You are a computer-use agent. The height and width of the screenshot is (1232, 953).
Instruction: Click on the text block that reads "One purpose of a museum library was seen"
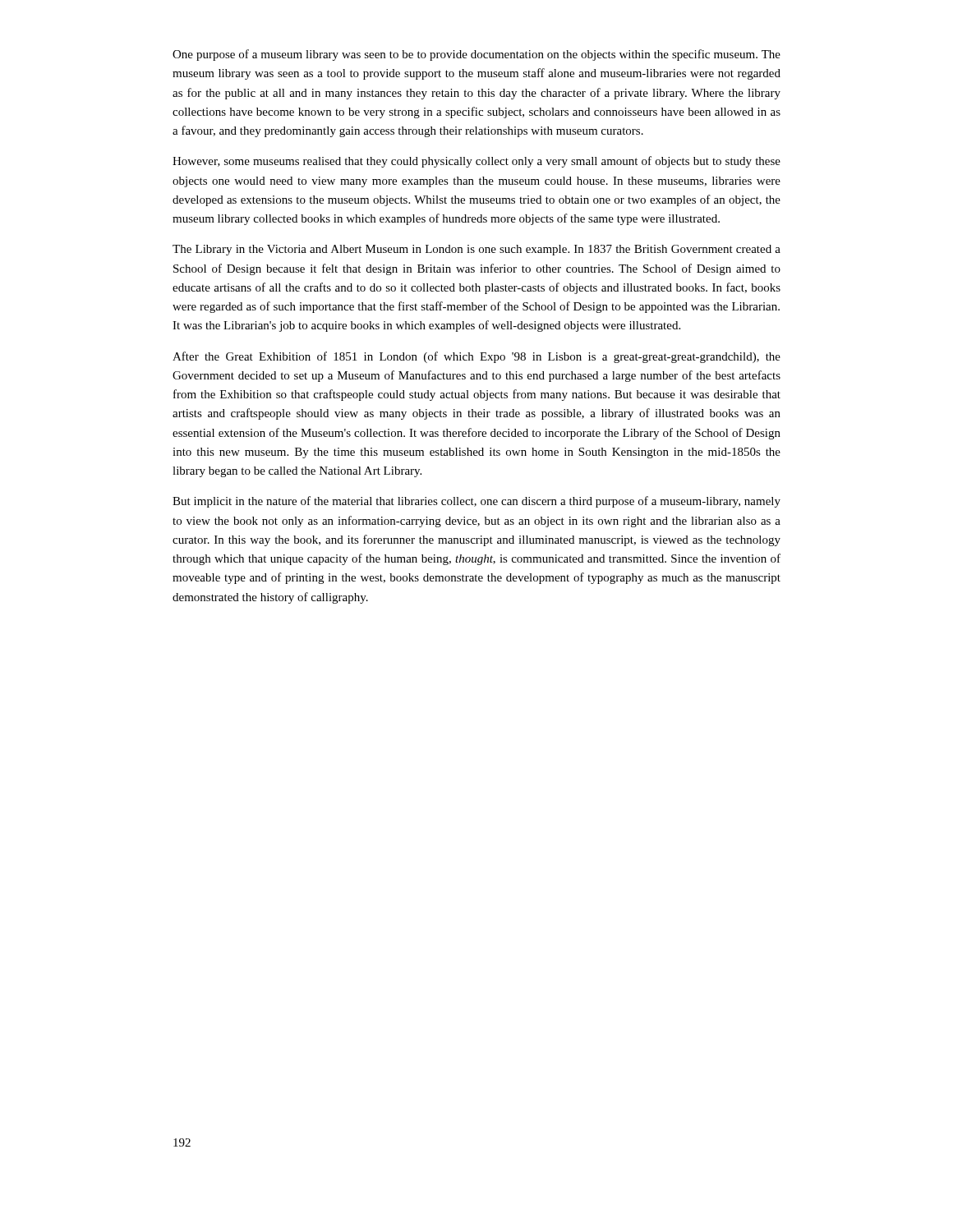pyautogui.click(x=476, y=92)
